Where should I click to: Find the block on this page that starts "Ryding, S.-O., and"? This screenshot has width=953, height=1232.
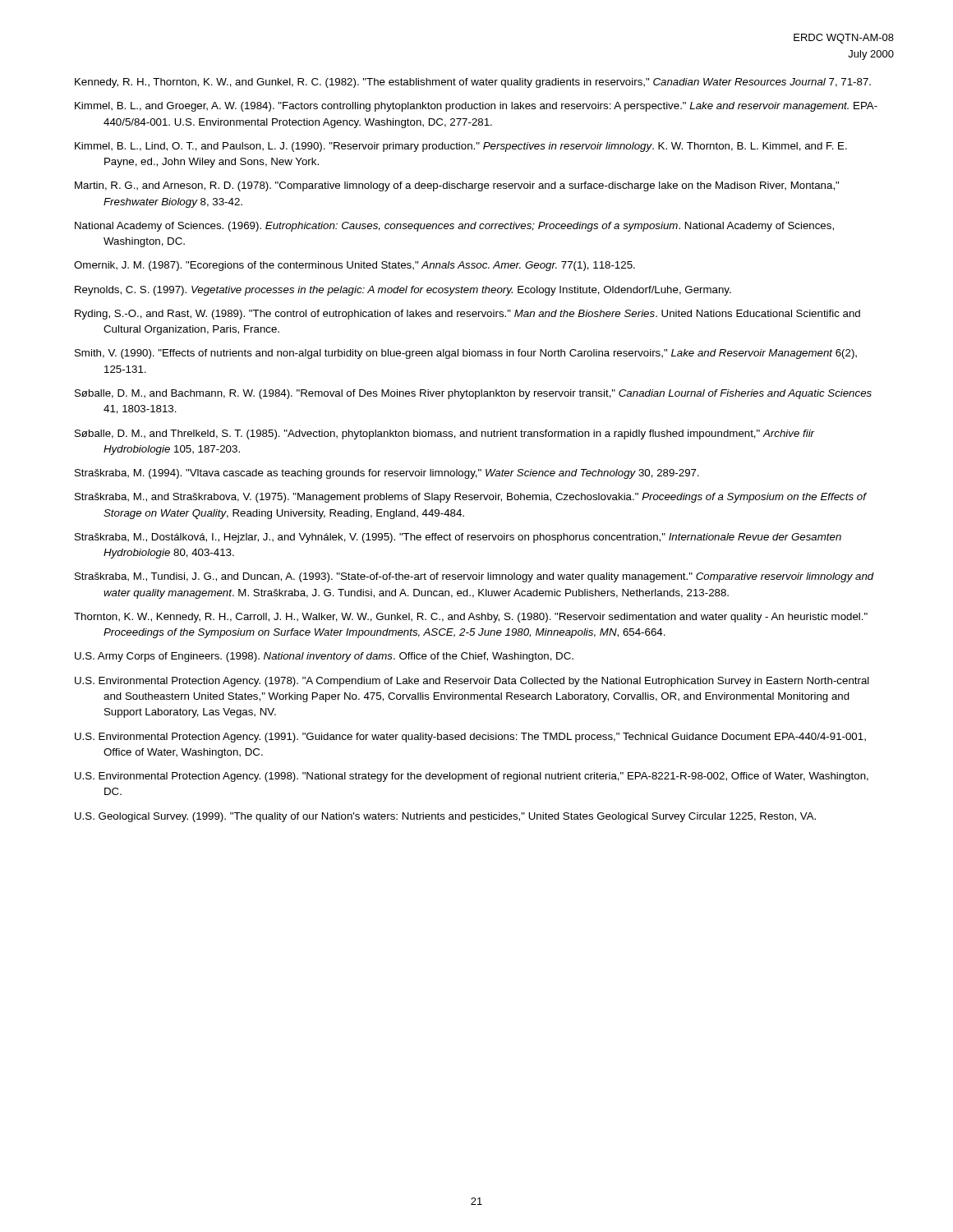pyautogui.click(x=467, y=321)
